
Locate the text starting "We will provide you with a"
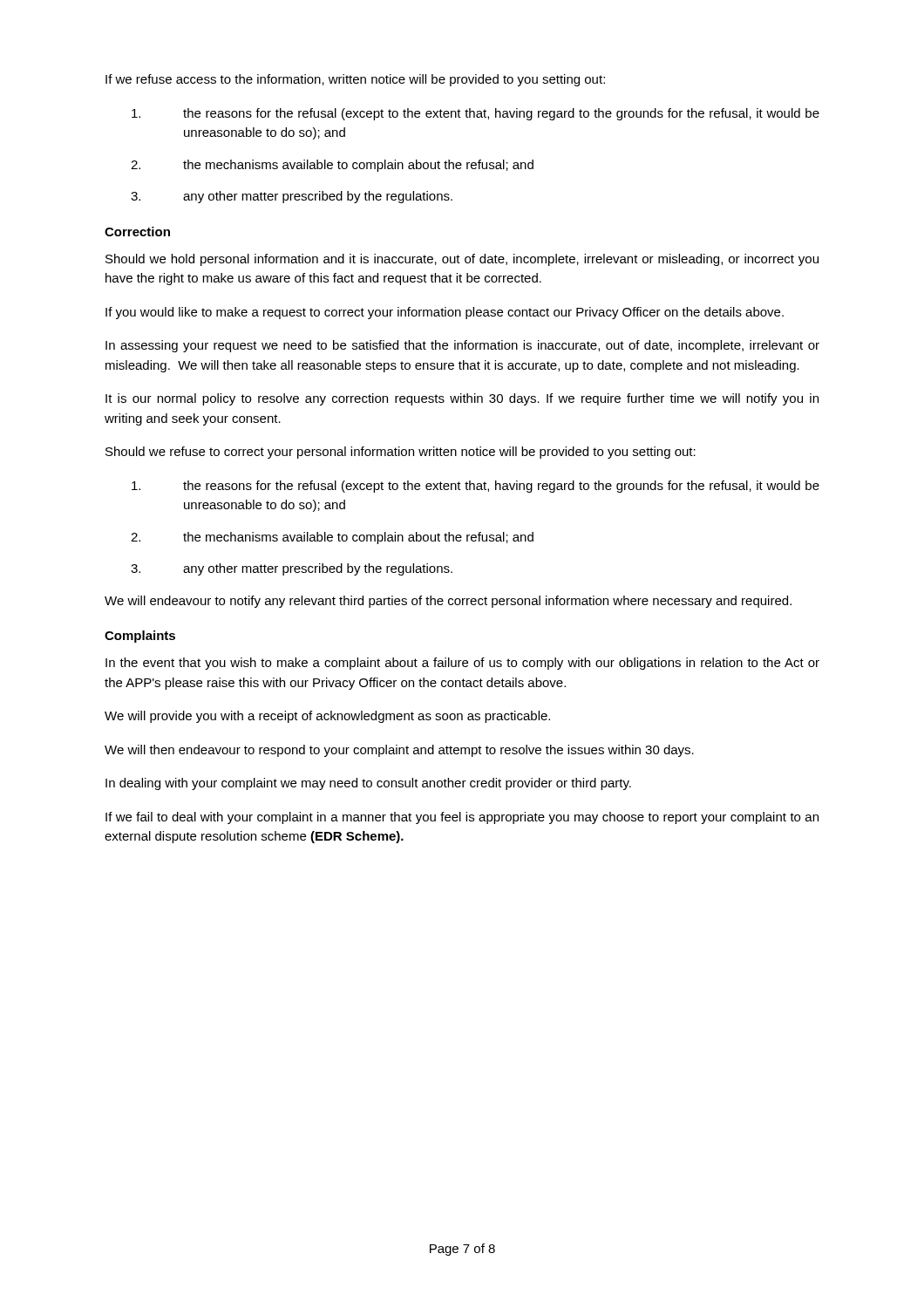point(328,715)
